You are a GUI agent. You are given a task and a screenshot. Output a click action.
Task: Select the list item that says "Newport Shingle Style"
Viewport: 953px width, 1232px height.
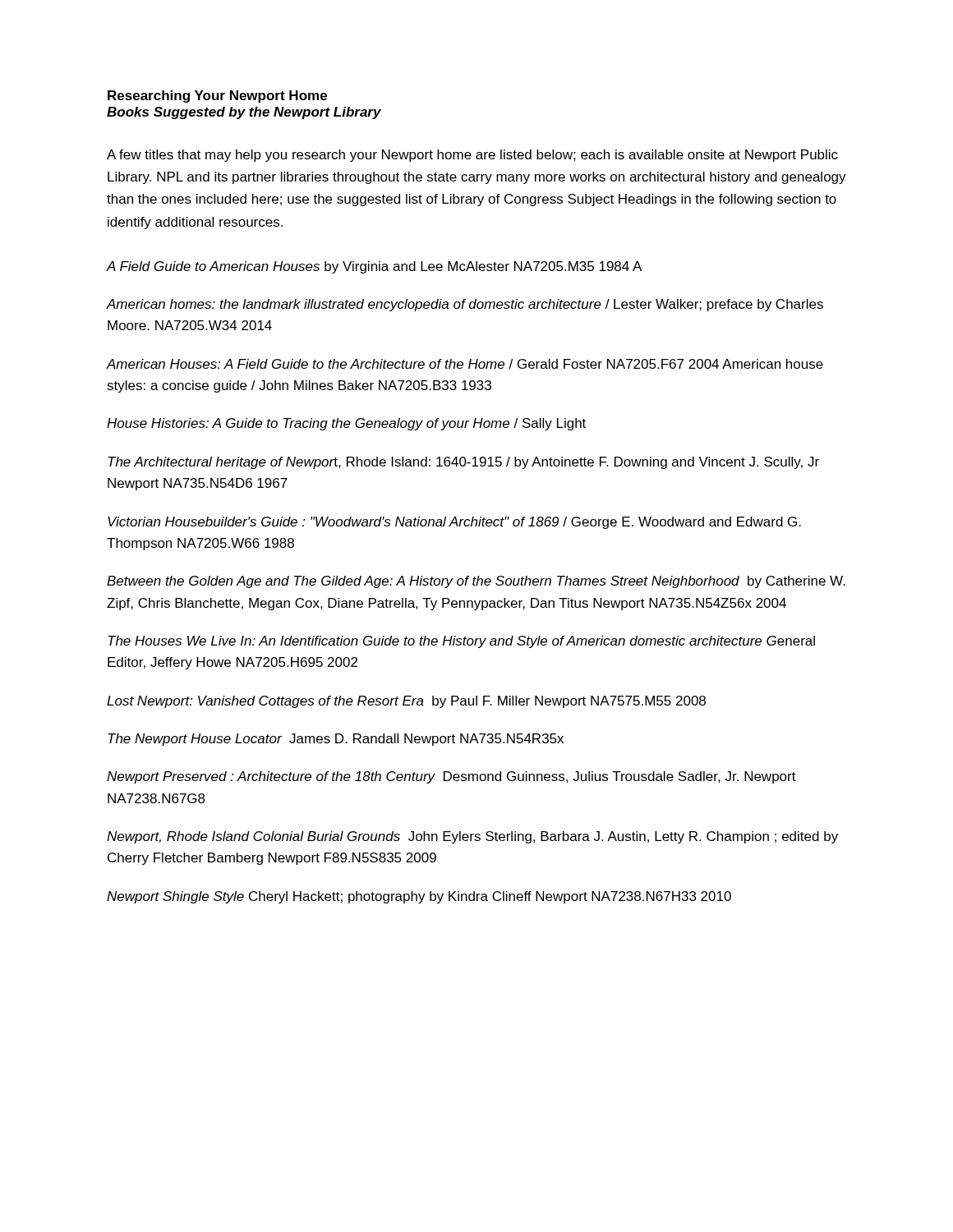(476, 897)
